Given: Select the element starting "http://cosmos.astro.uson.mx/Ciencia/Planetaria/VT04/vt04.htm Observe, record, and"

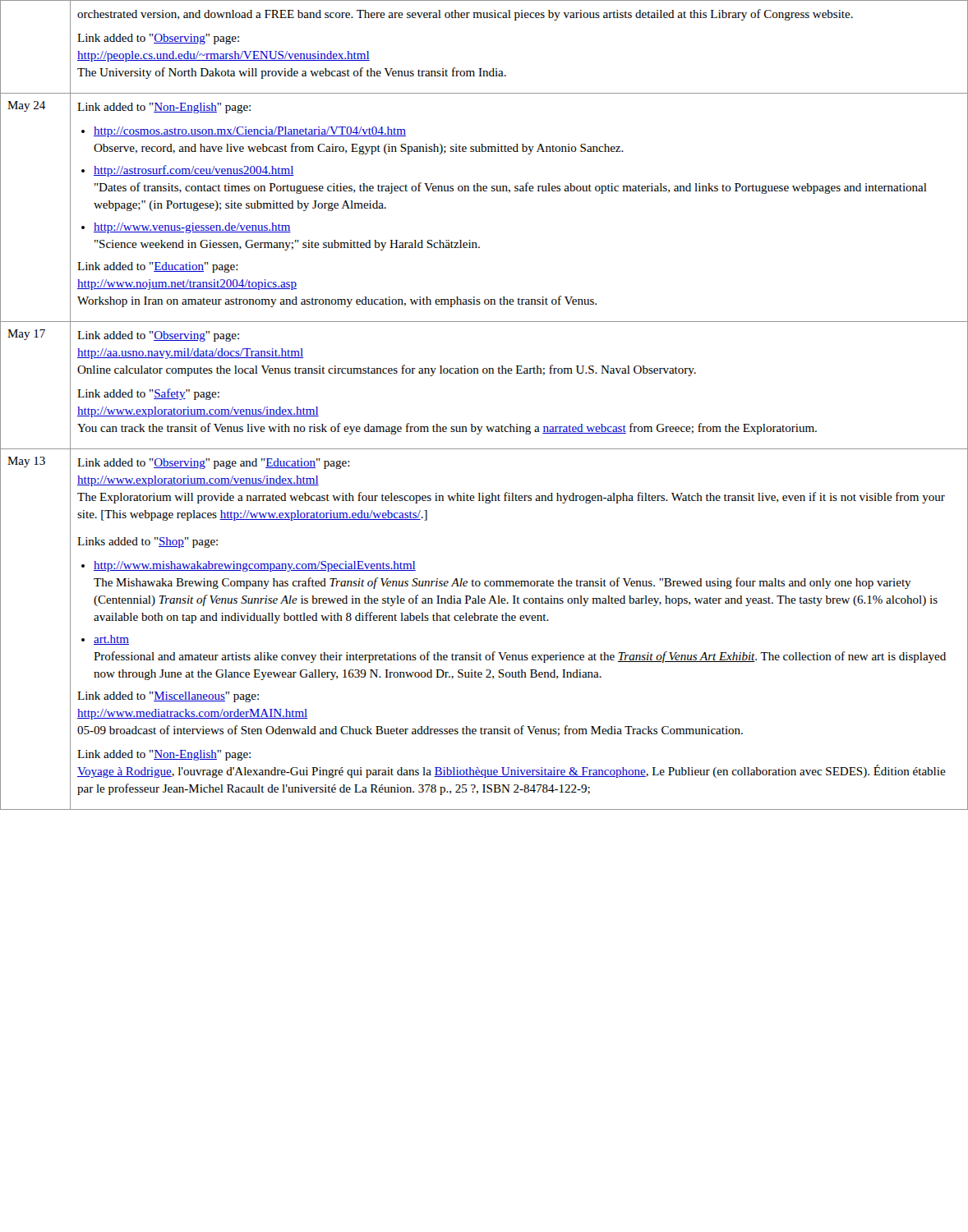Looking at the screenshot, I should (x=359, y=139).
